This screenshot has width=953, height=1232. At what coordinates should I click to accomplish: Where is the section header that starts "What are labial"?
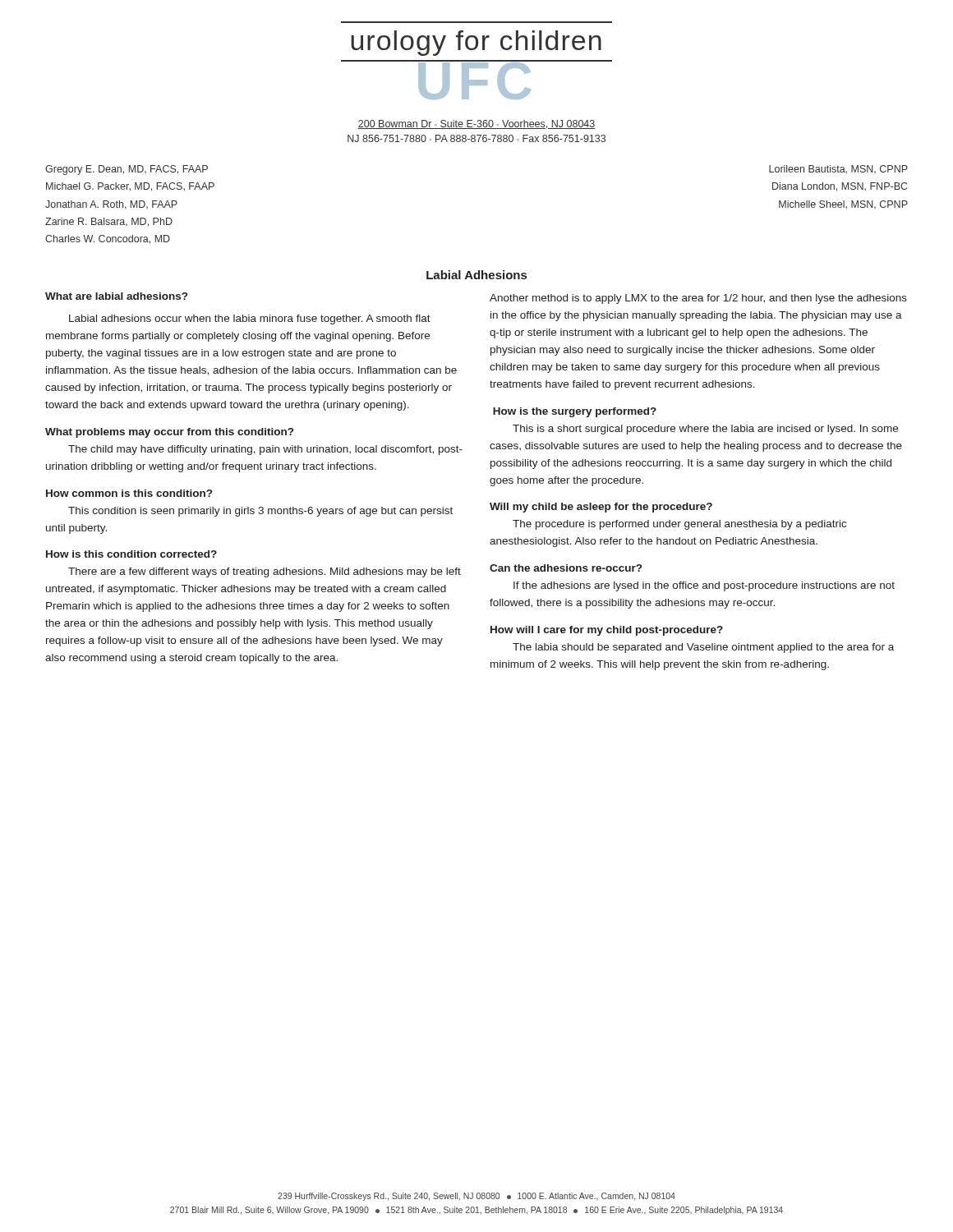tap(116, 296)
